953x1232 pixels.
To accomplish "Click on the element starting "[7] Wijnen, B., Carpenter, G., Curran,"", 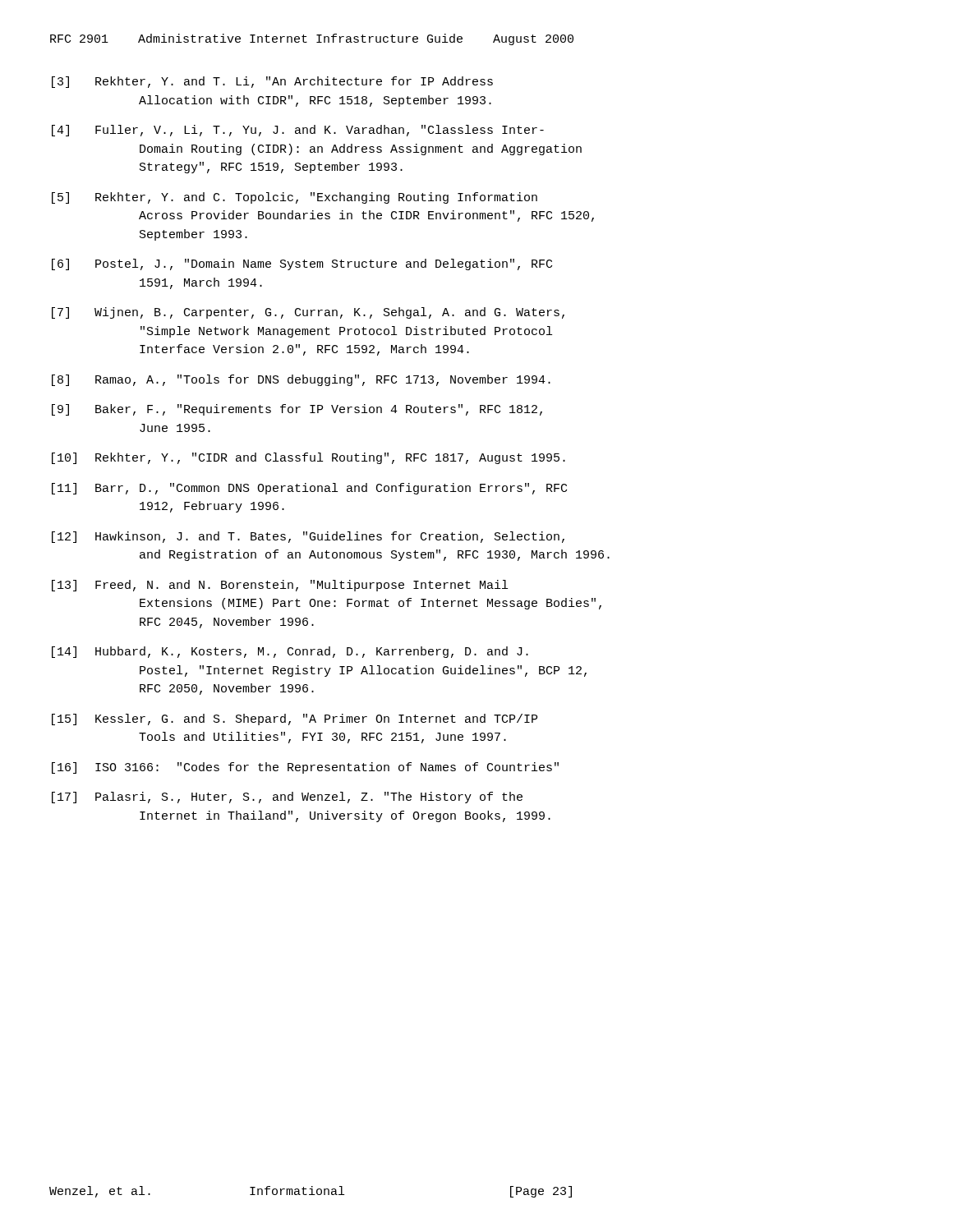I will point(476,332).
